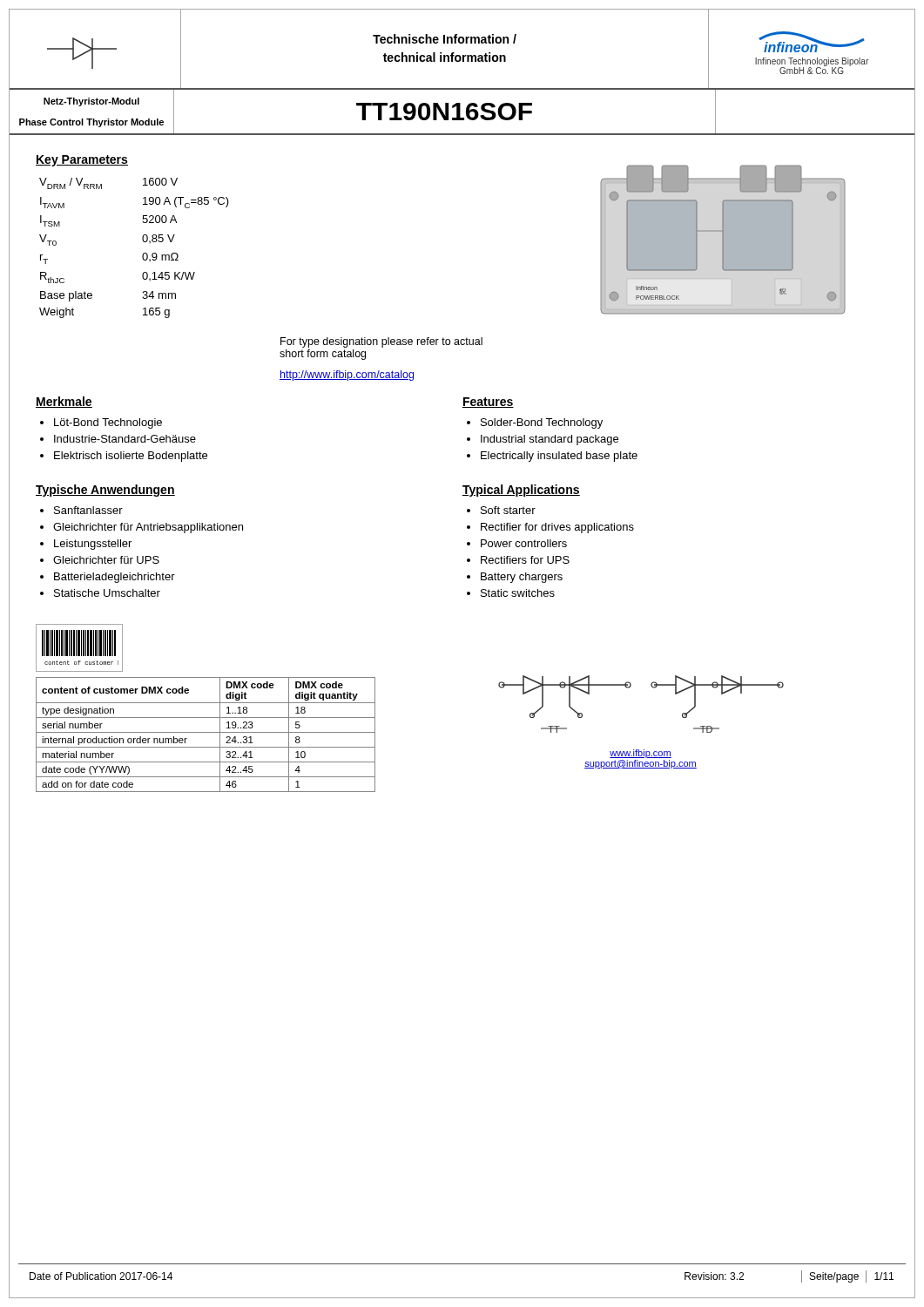
Task: Find the photo
Action: pyautogui.click(x=593, y=240)
